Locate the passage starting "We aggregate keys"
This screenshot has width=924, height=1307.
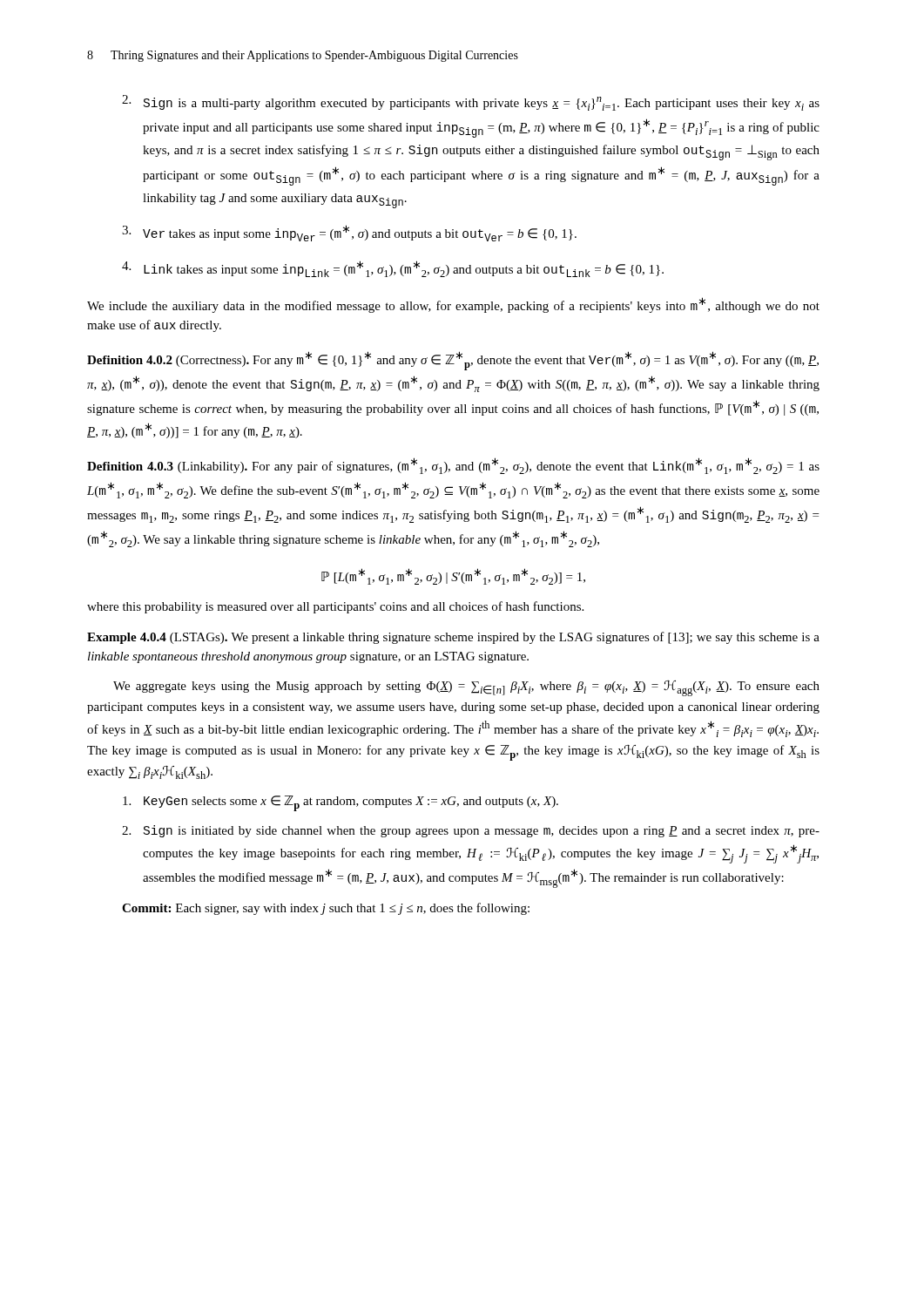pos(453,730)
